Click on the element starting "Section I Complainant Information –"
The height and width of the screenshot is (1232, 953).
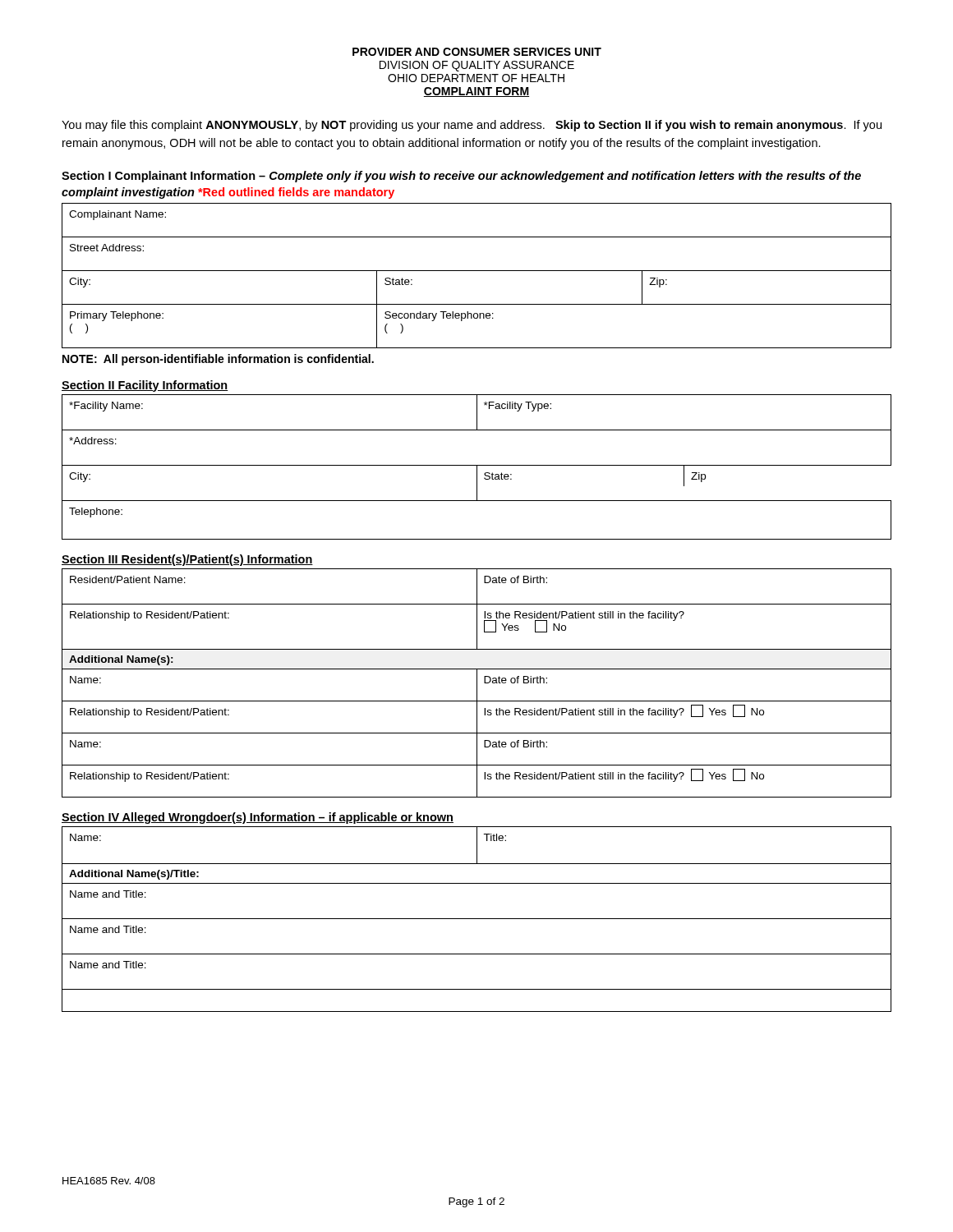[461, 184]
